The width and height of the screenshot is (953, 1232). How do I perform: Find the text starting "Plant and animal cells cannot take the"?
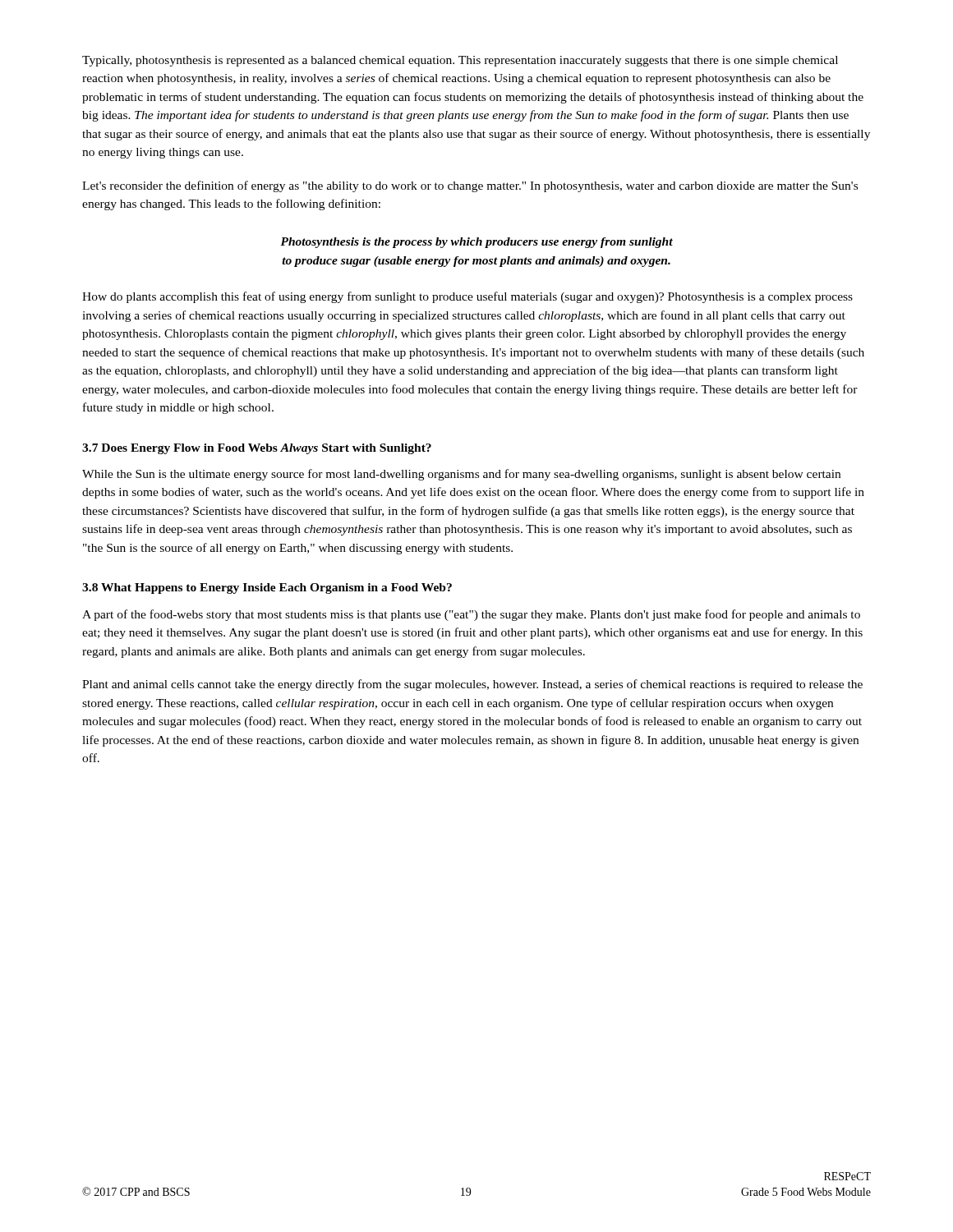click(473, 721)
